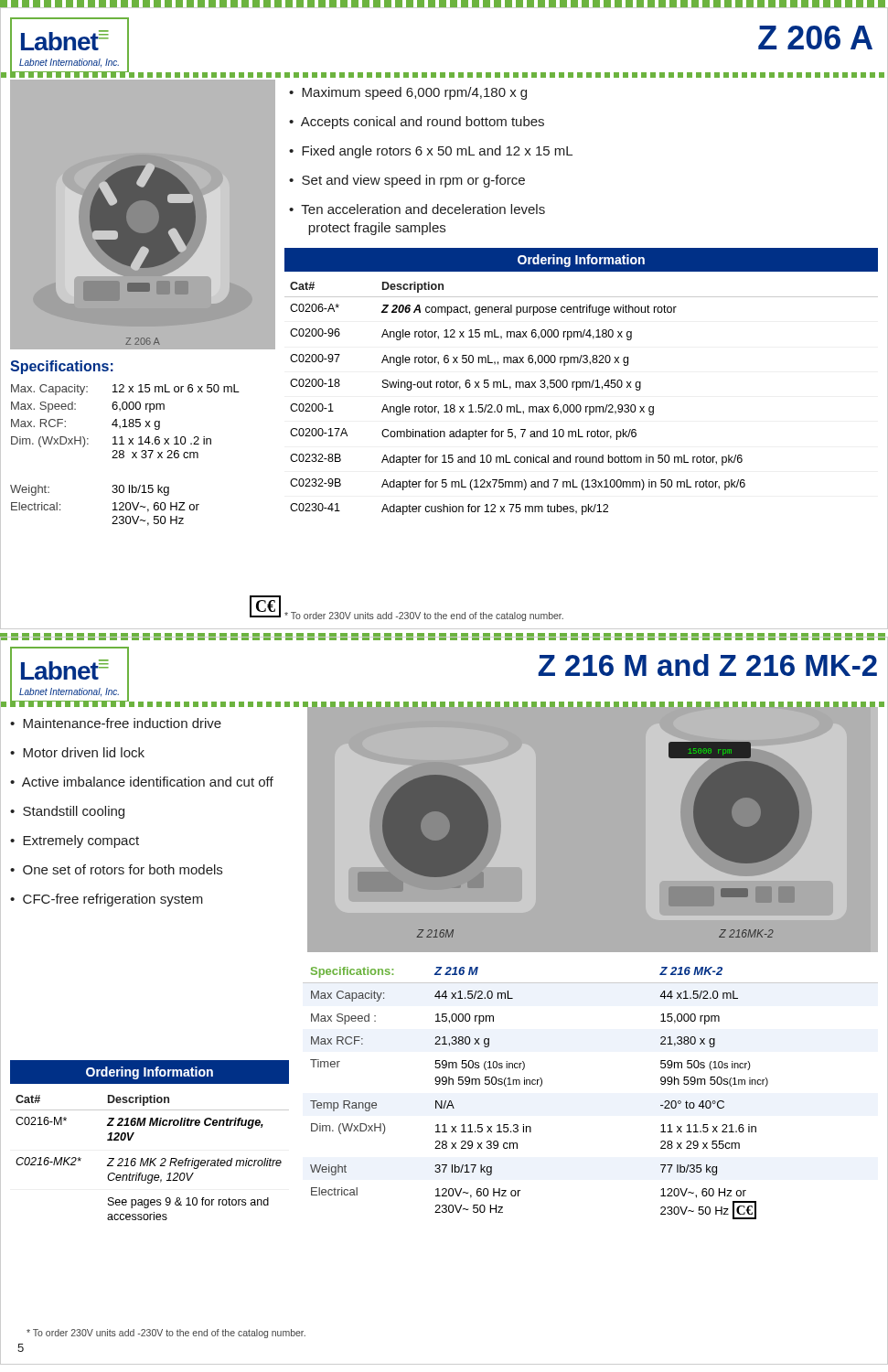Click on the table containing "Max RCF:"
Viewport: 888px width, 1372px height.
click(590, 1092)
